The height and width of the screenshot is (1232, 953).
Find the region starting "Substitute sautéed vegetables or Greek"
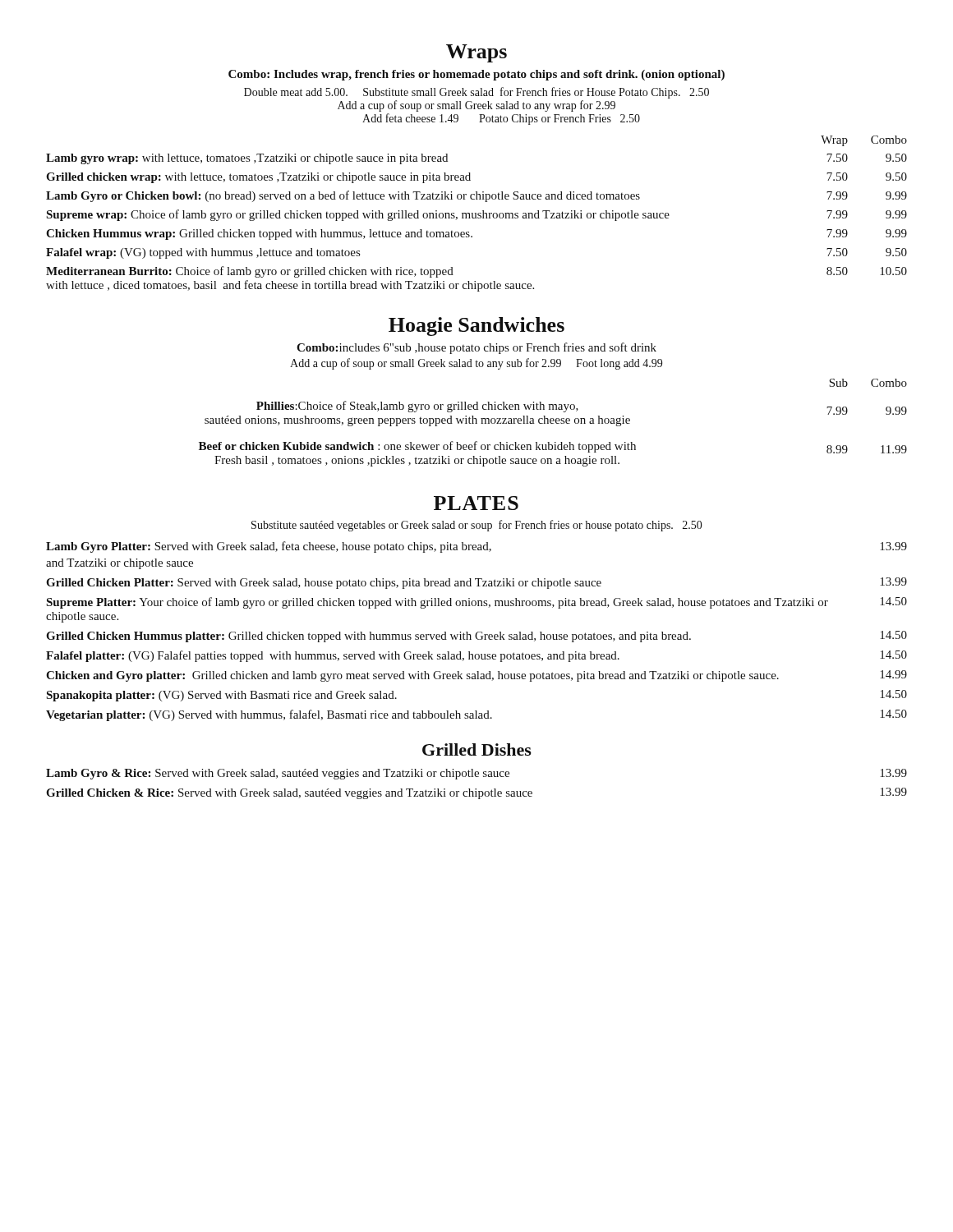476,525
